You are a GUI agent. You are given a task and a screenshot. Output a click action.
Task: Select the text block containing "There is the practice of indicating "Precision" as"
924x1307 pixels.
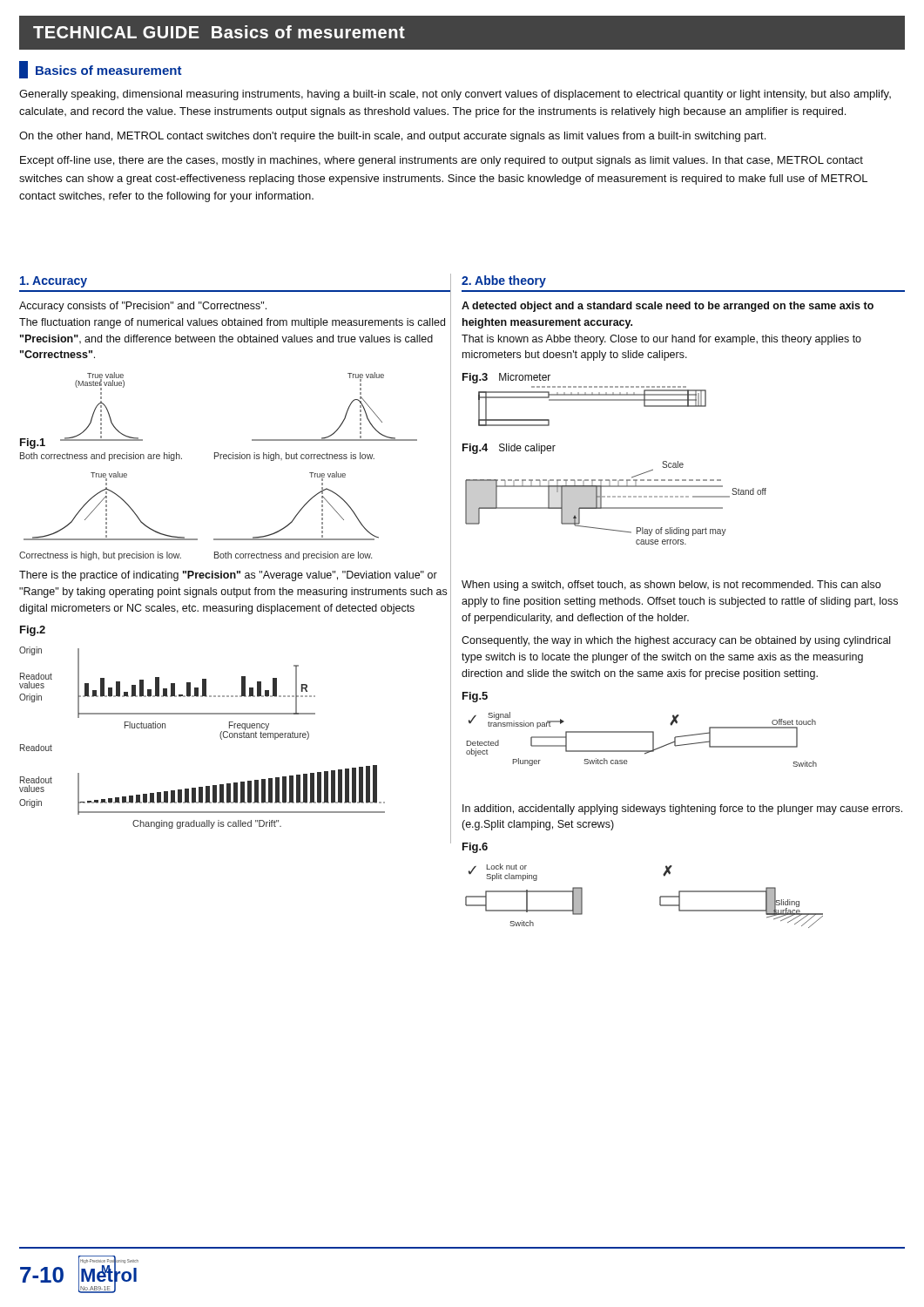[233, 591]
